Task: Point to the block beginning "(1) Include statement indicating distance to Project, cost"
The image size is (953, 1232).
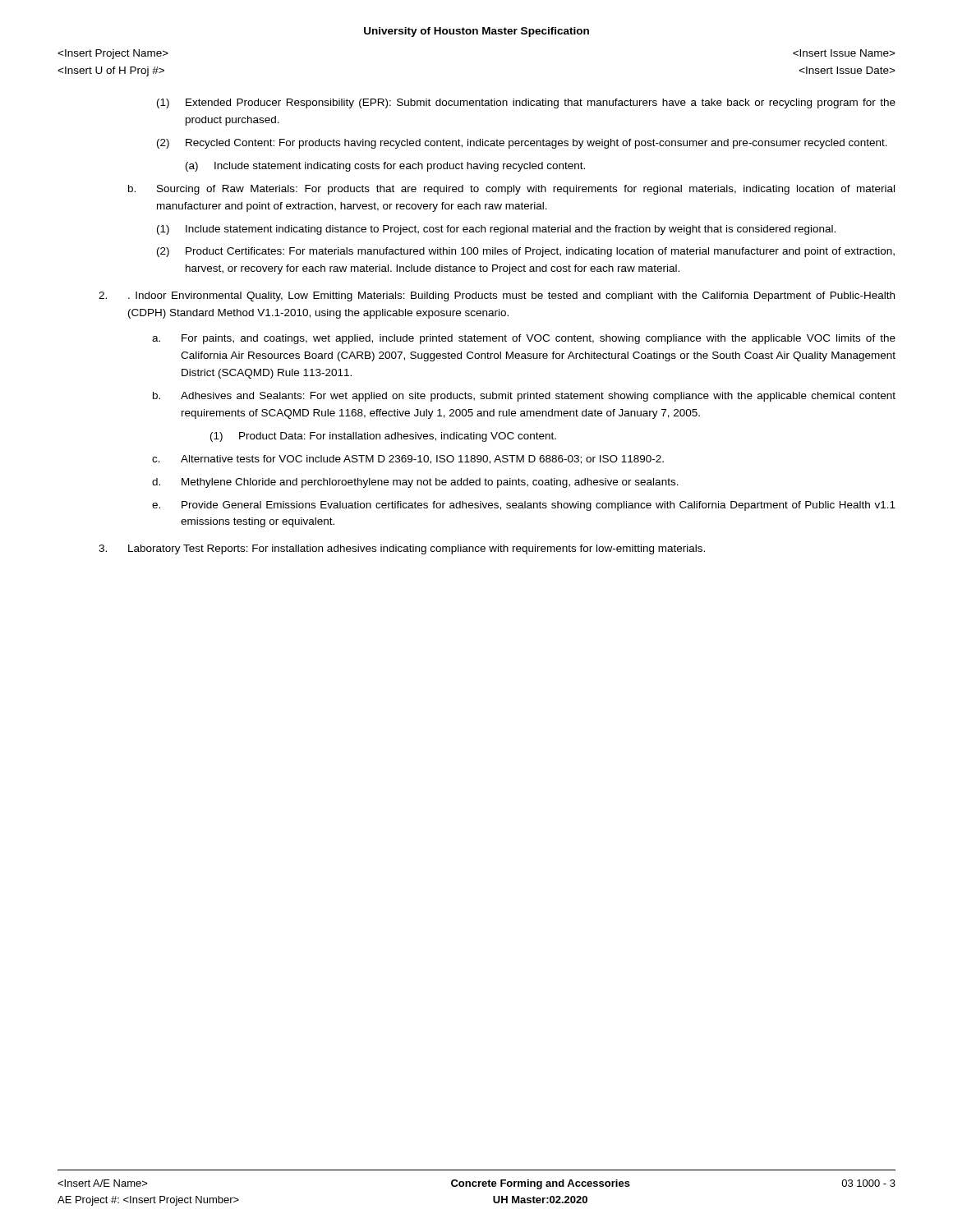Action: (526, 229)
